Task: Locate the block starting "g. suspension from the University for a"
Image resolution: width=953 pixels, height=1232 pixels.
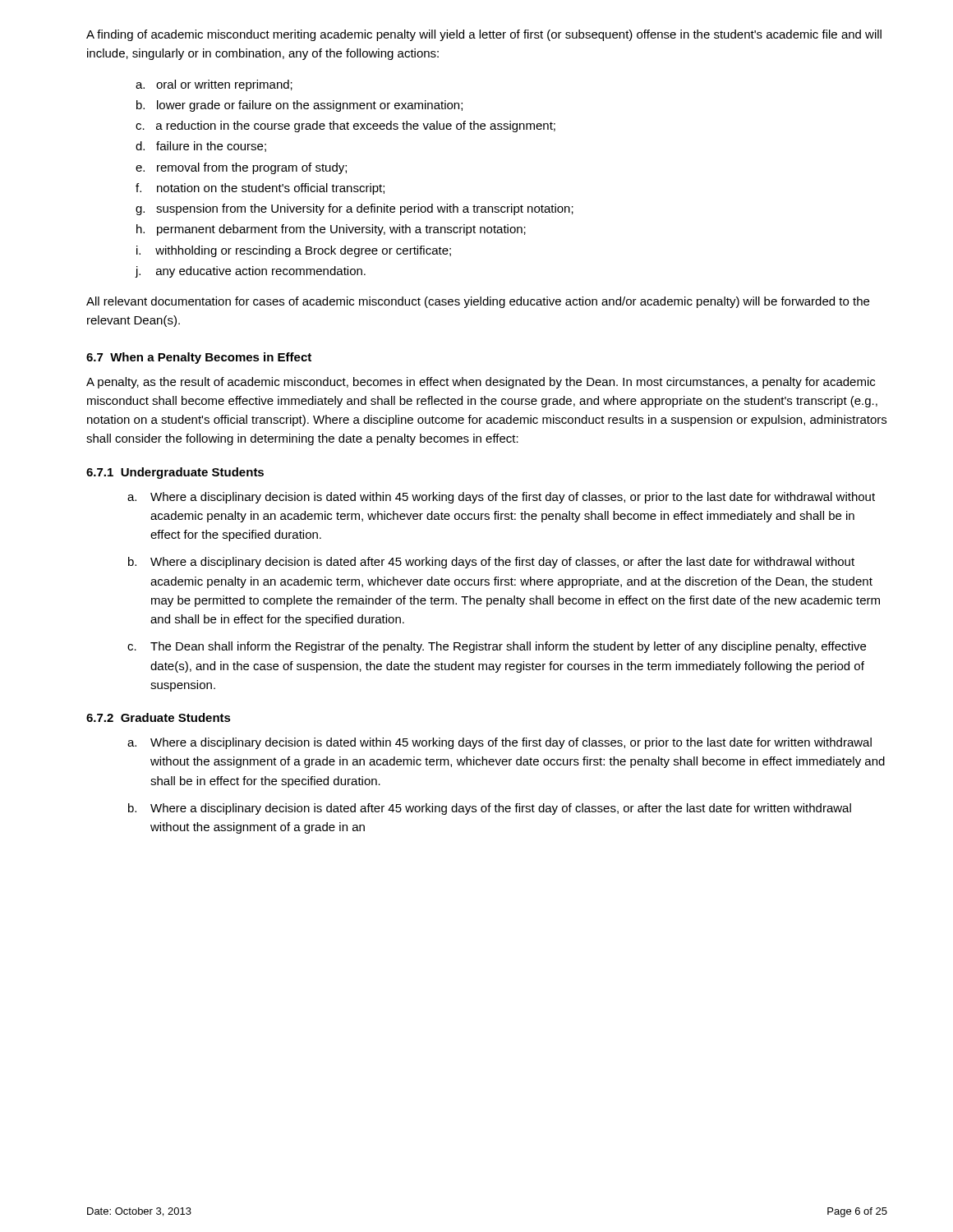Action: 355,208
